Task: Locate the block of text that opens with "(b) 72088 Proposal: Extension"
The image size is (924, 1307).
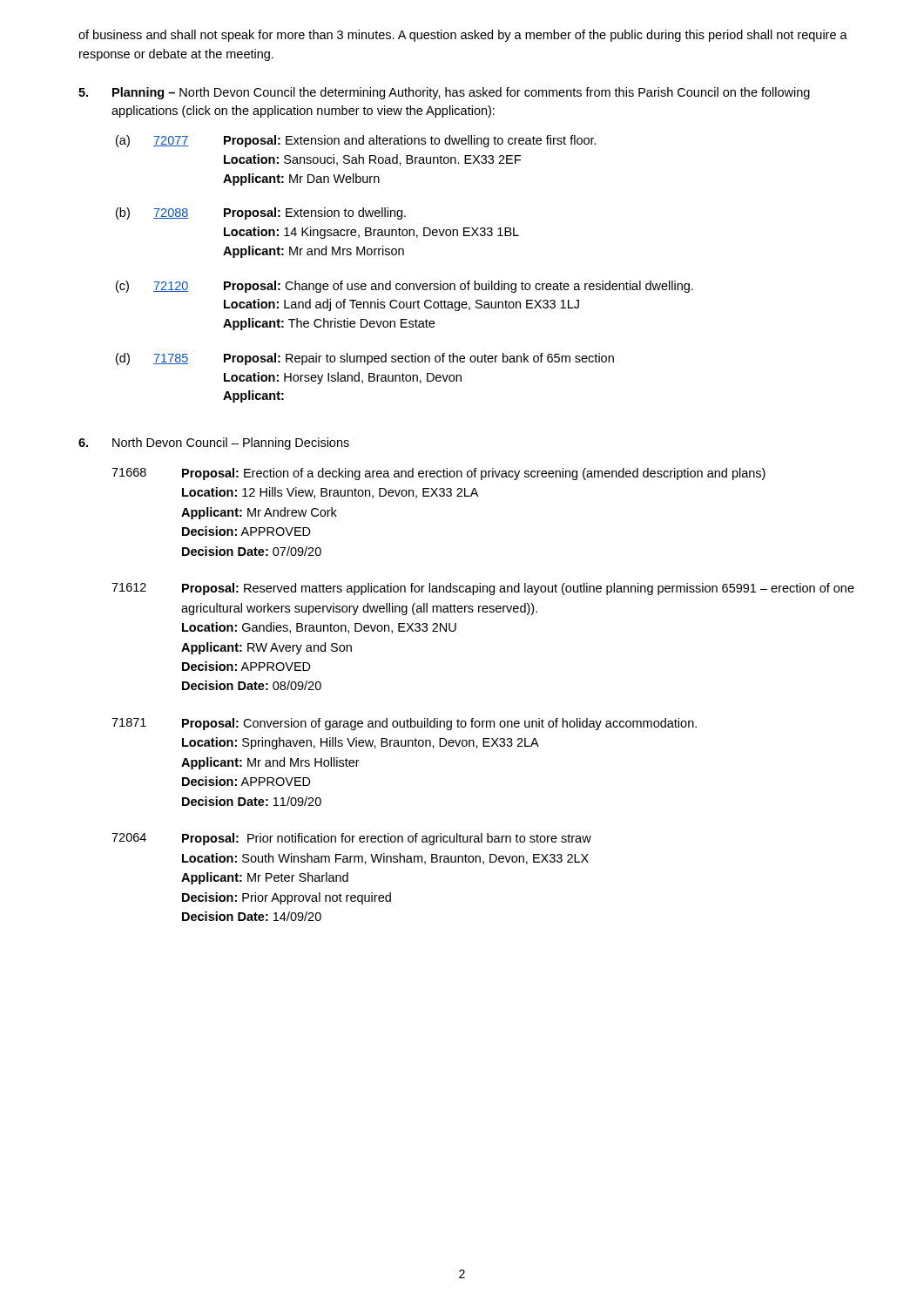Action: (x=487, y=233)
